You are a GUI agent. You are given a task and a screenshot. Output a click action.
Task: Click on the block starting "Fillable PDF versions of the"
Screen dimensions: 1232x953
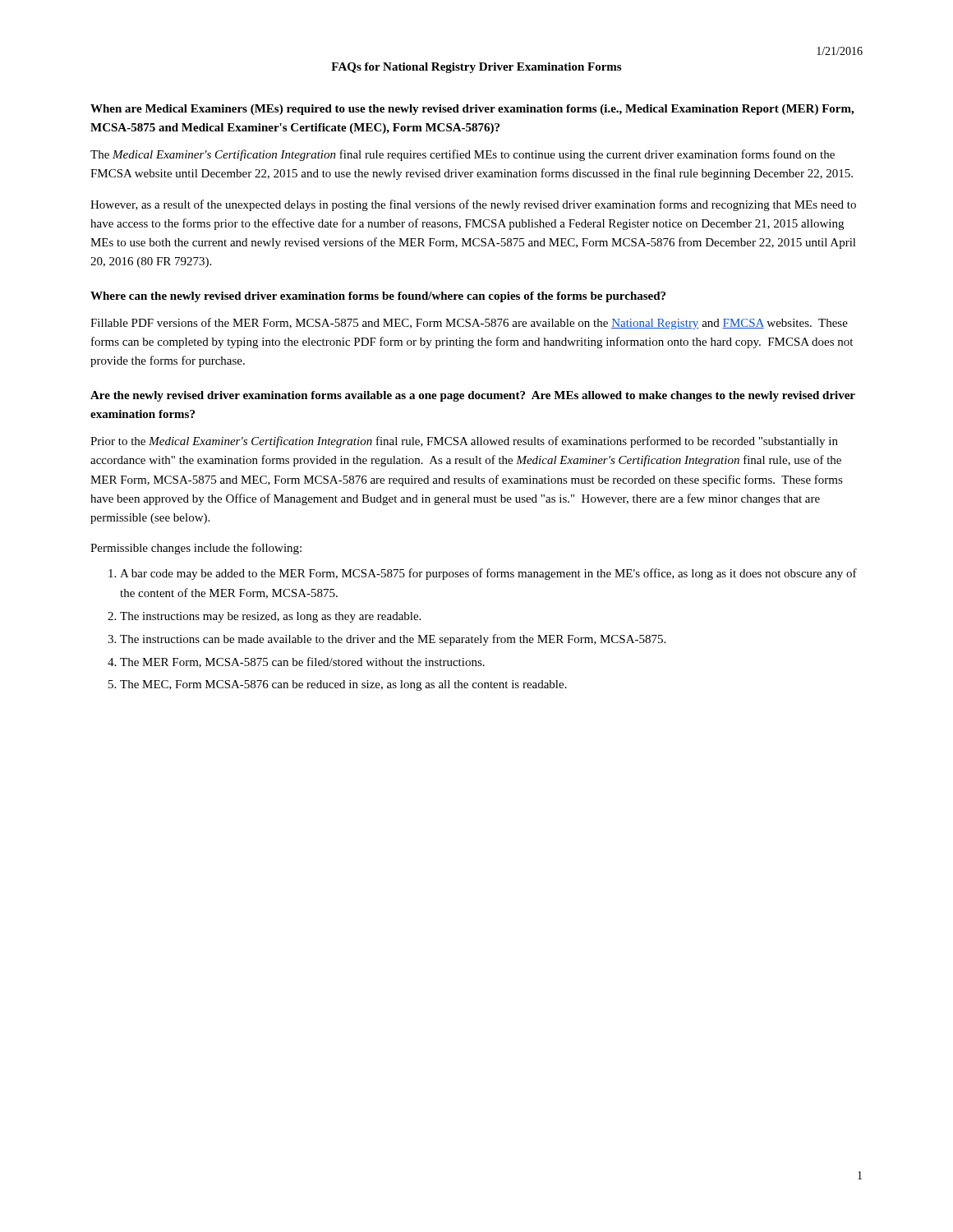[472, 342]
